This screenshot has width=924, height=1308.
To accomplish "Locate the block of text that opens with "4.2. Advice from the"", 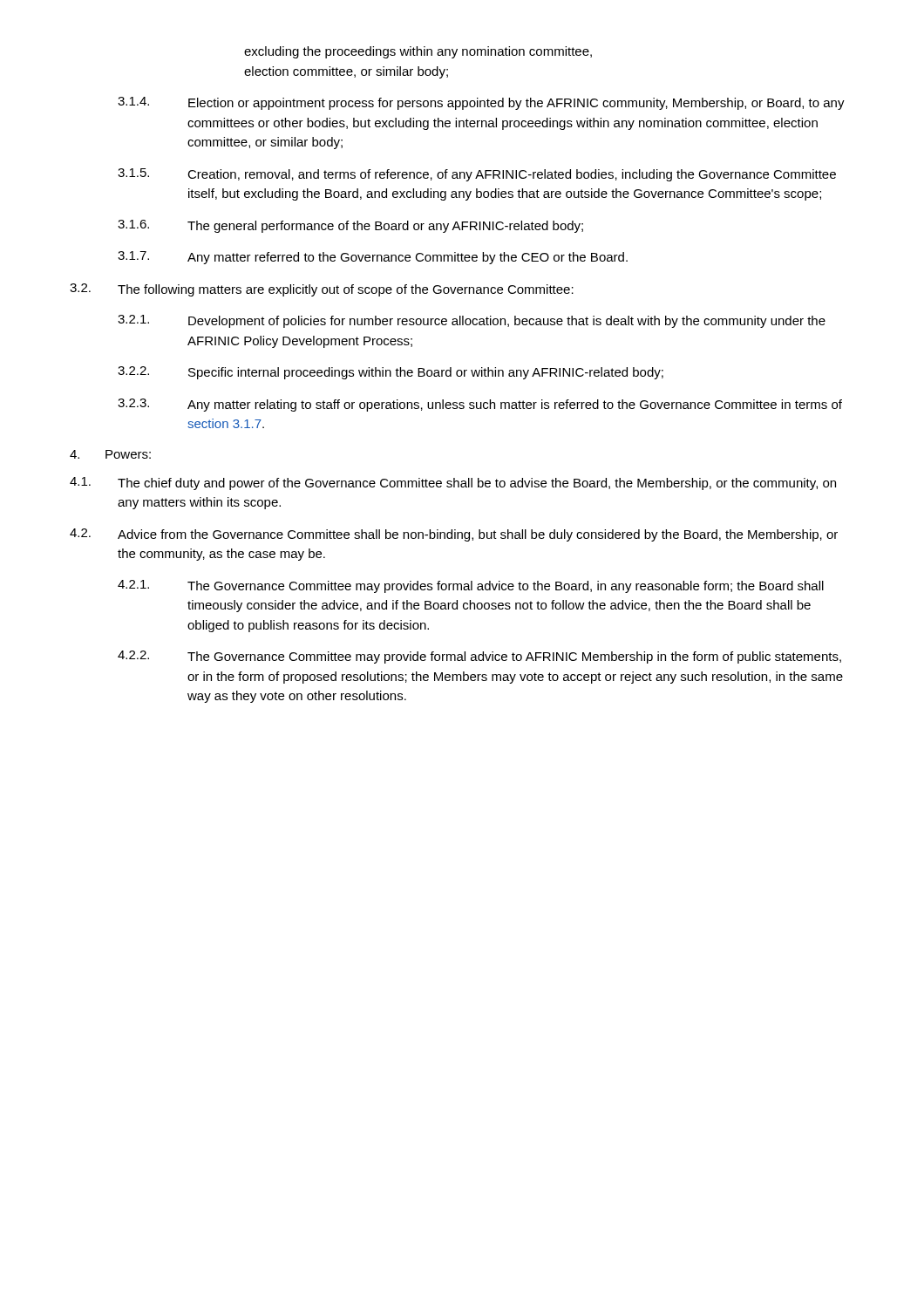I will pyautogui.click(x=462, y=544).
